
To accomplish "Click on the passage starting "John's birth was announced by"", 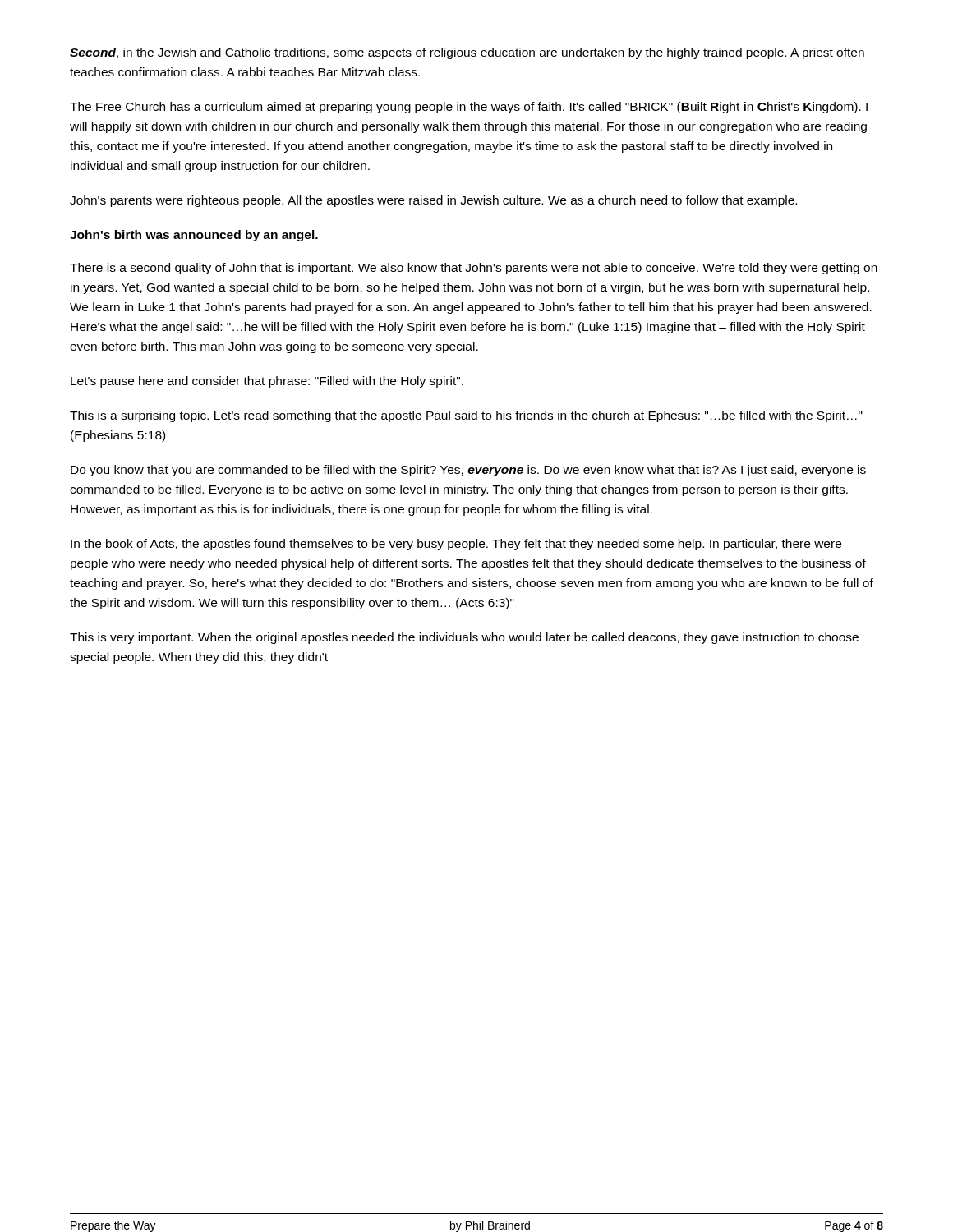I will [194, 235].
